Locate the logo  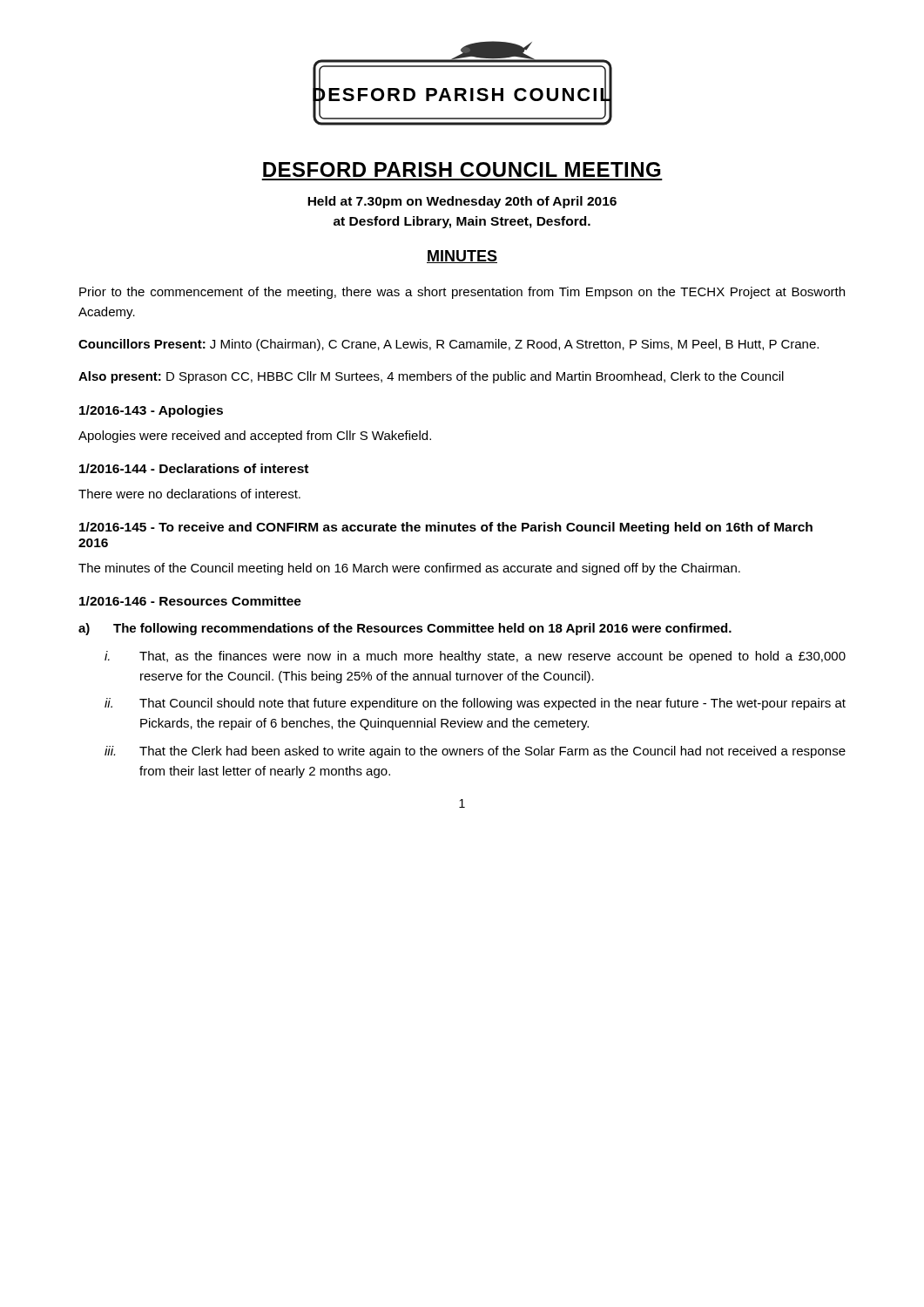tap(462, 88)
